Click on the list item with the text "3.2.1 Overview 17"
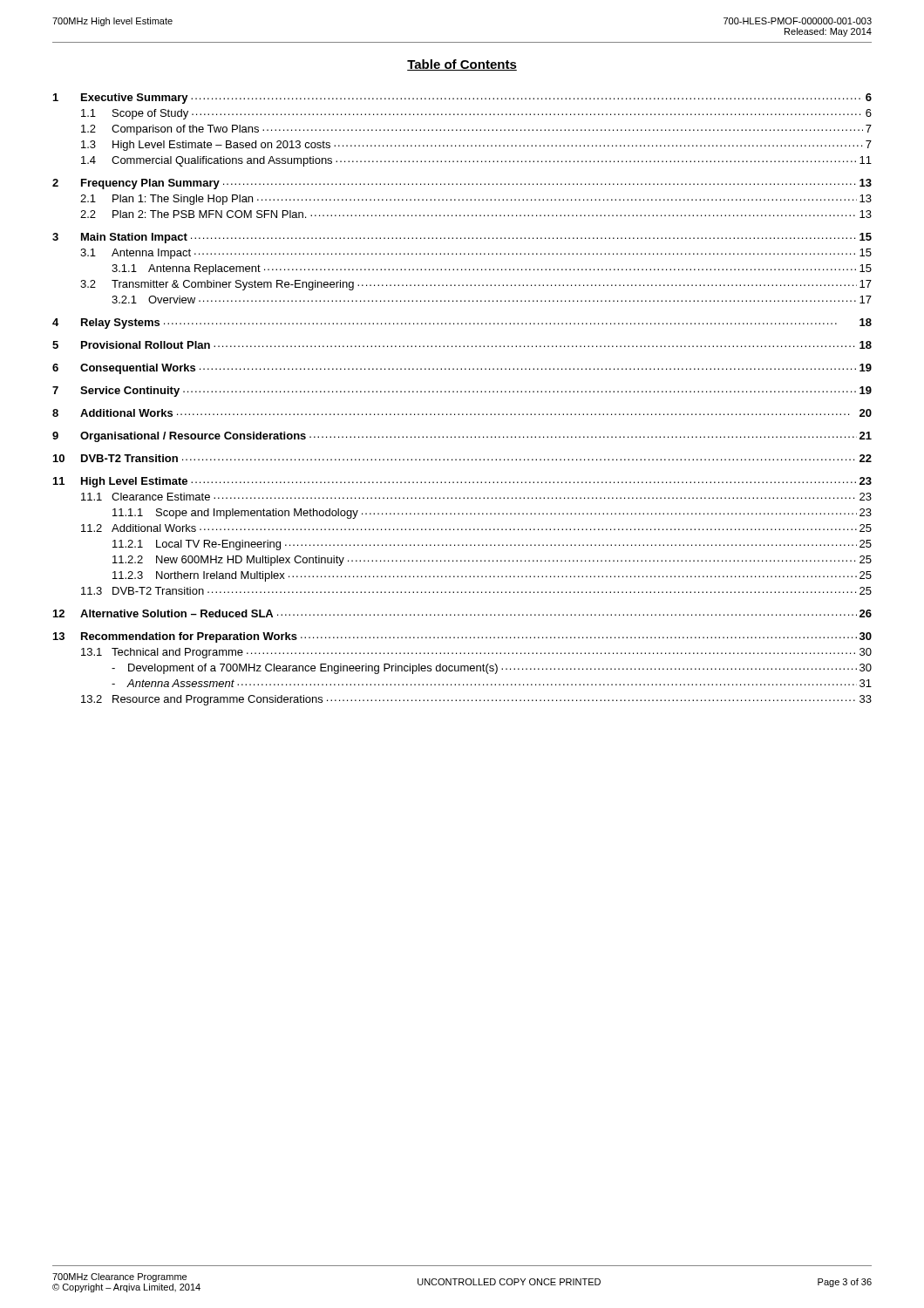924x1308 pixels. coord(492,300)
